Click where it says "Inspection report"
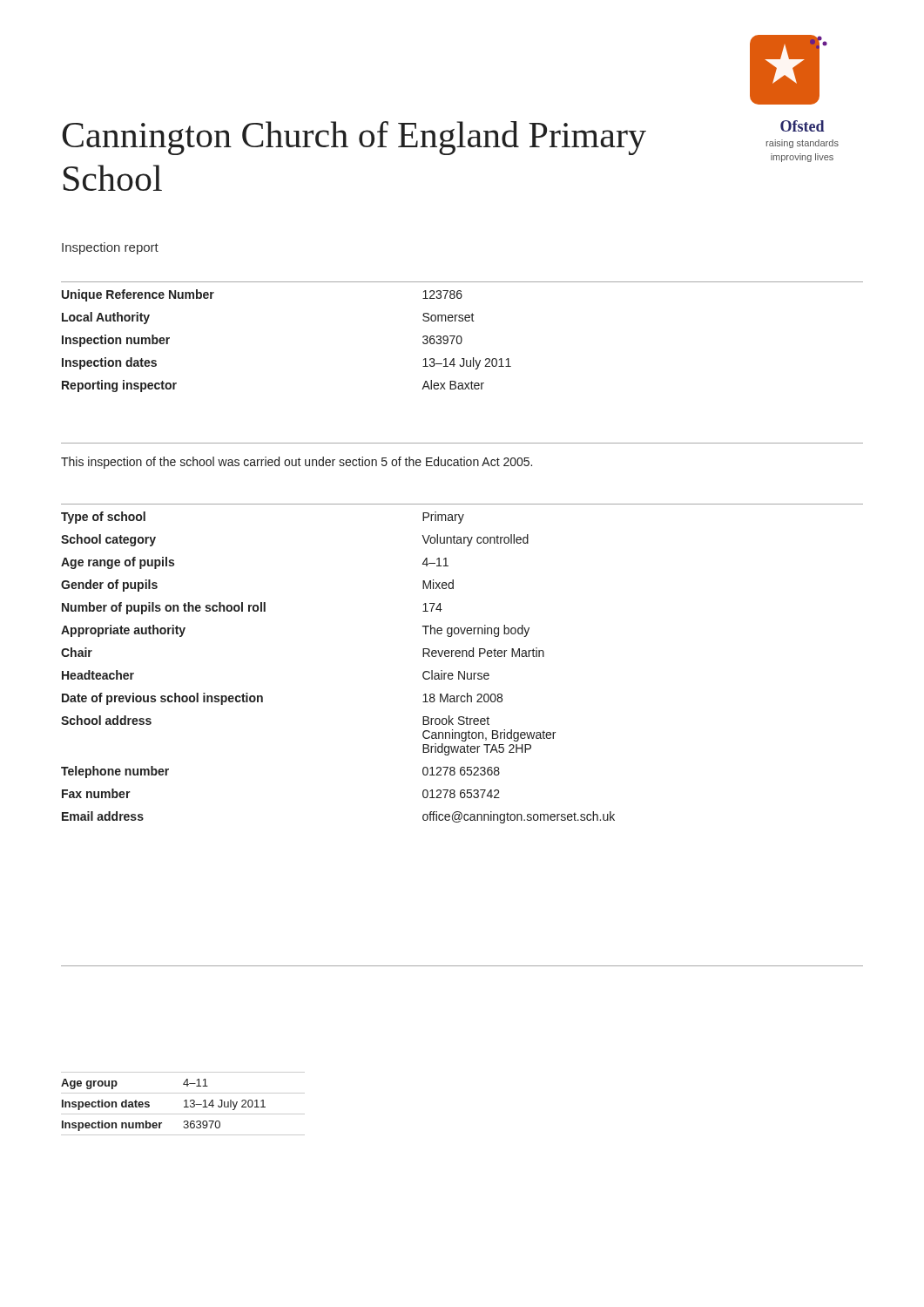 [110, 247]
